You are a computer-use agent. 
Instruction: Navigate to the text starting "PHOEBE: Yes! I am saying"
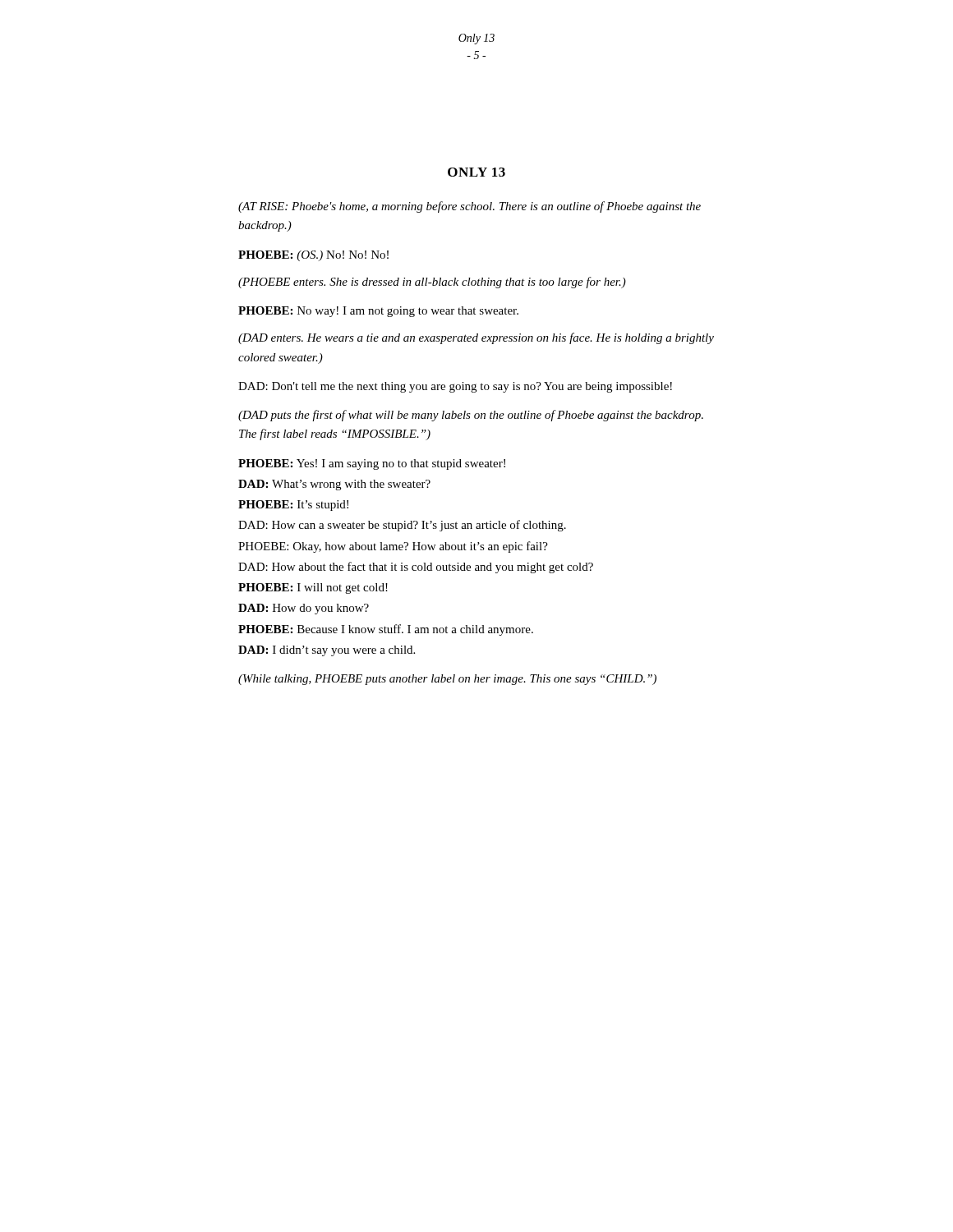pyautogui.click(x=476, y=557)
